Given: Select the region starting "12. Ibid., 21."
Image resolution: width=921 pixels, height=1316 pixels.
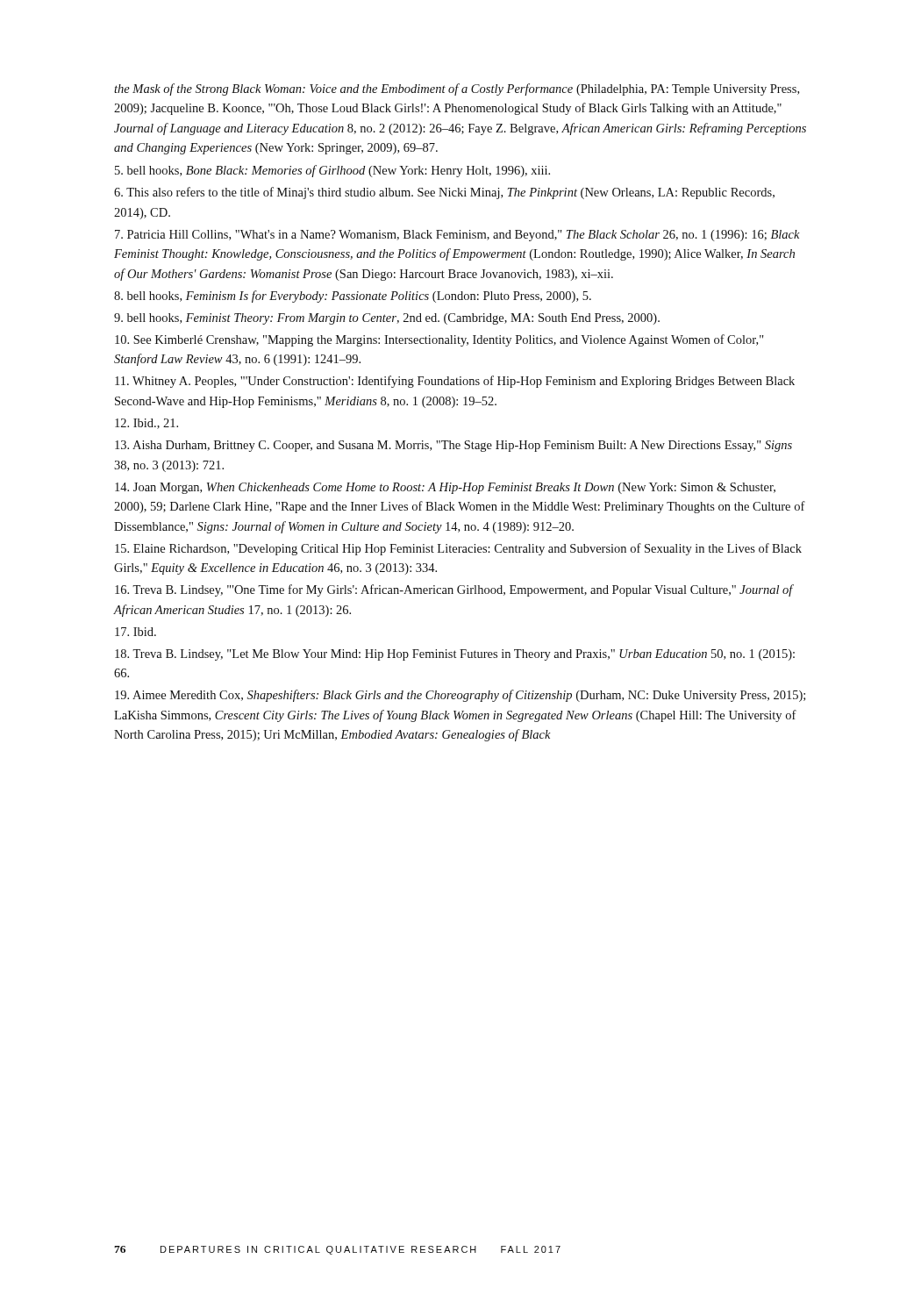Looking at the screenshot, I should [x=146, y=424].
